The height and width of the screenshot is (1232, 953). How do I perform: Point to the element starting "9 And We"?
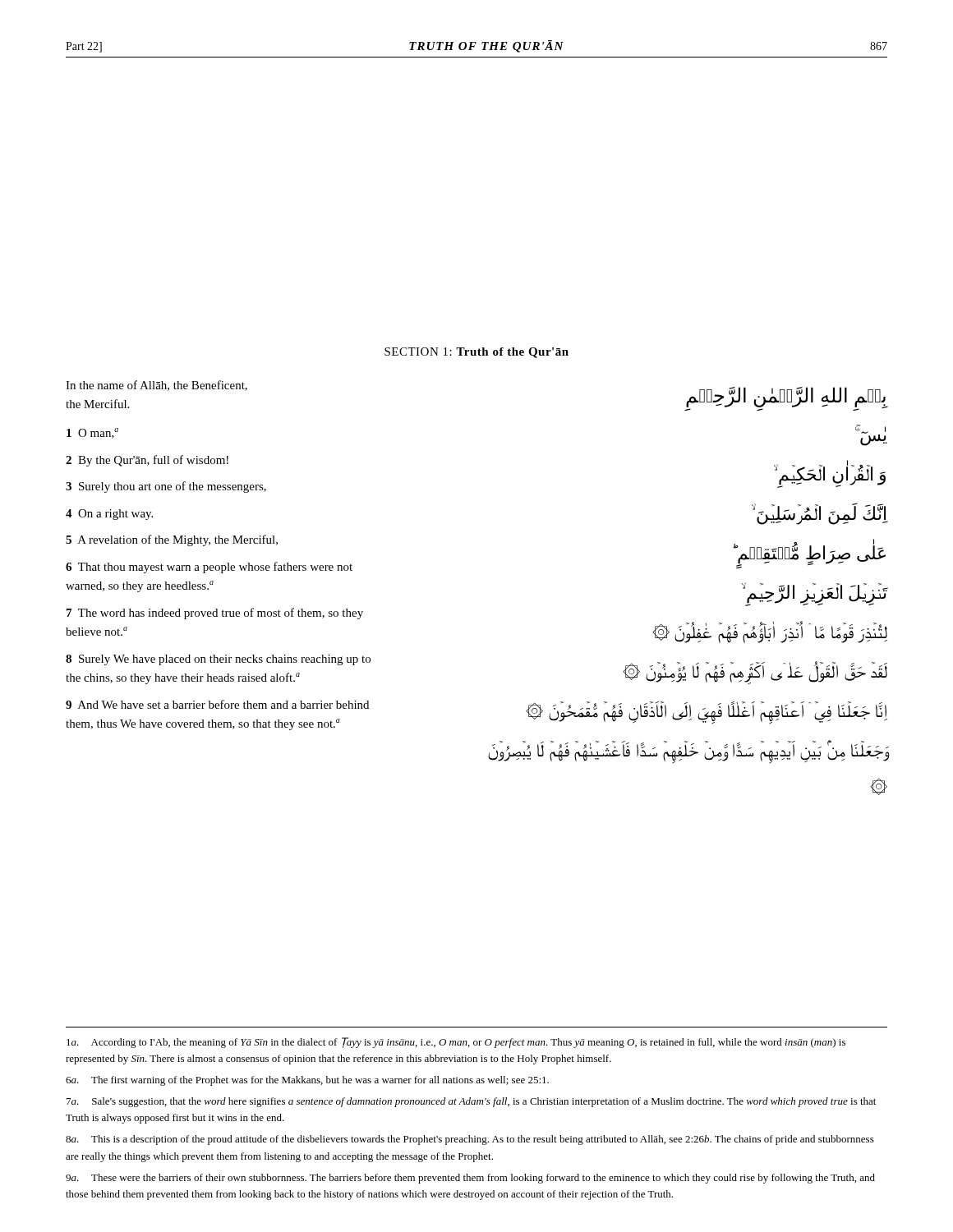218,714
